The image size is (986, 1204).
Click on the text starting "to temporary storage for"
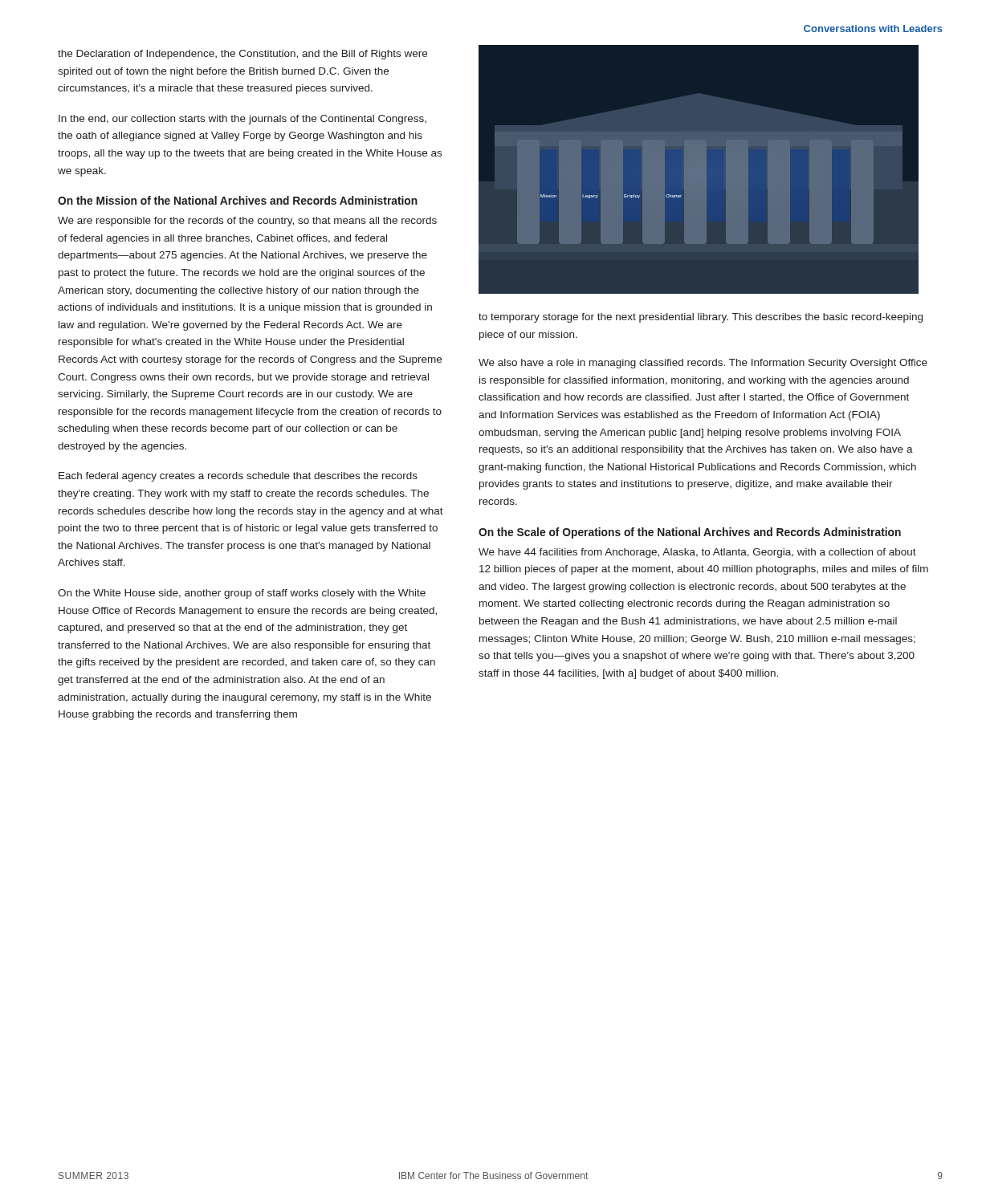701,325
